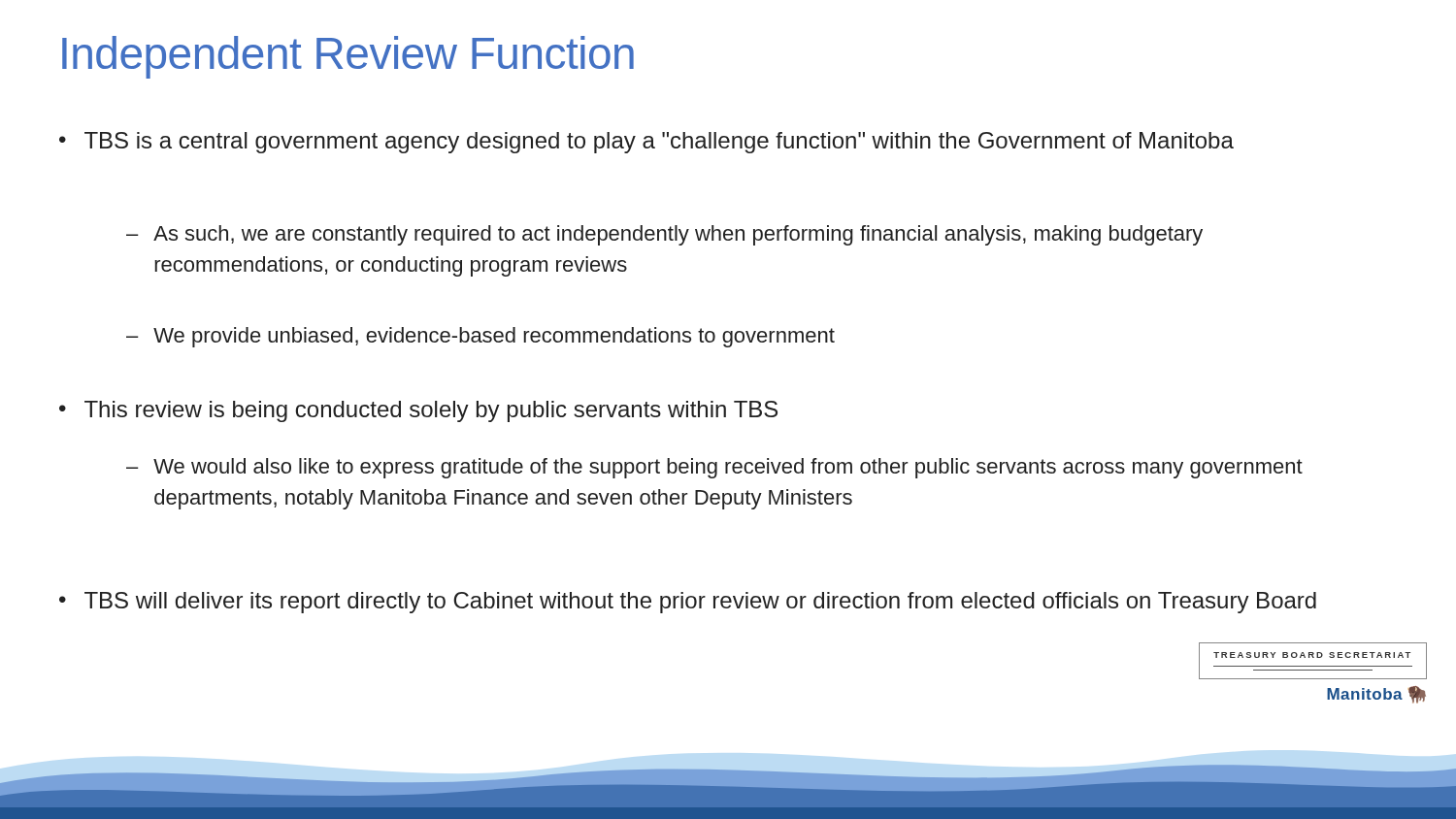1456x819 pixels.
Task: Locate the region starting "• TBS is a"
Action: pos(646,141)
